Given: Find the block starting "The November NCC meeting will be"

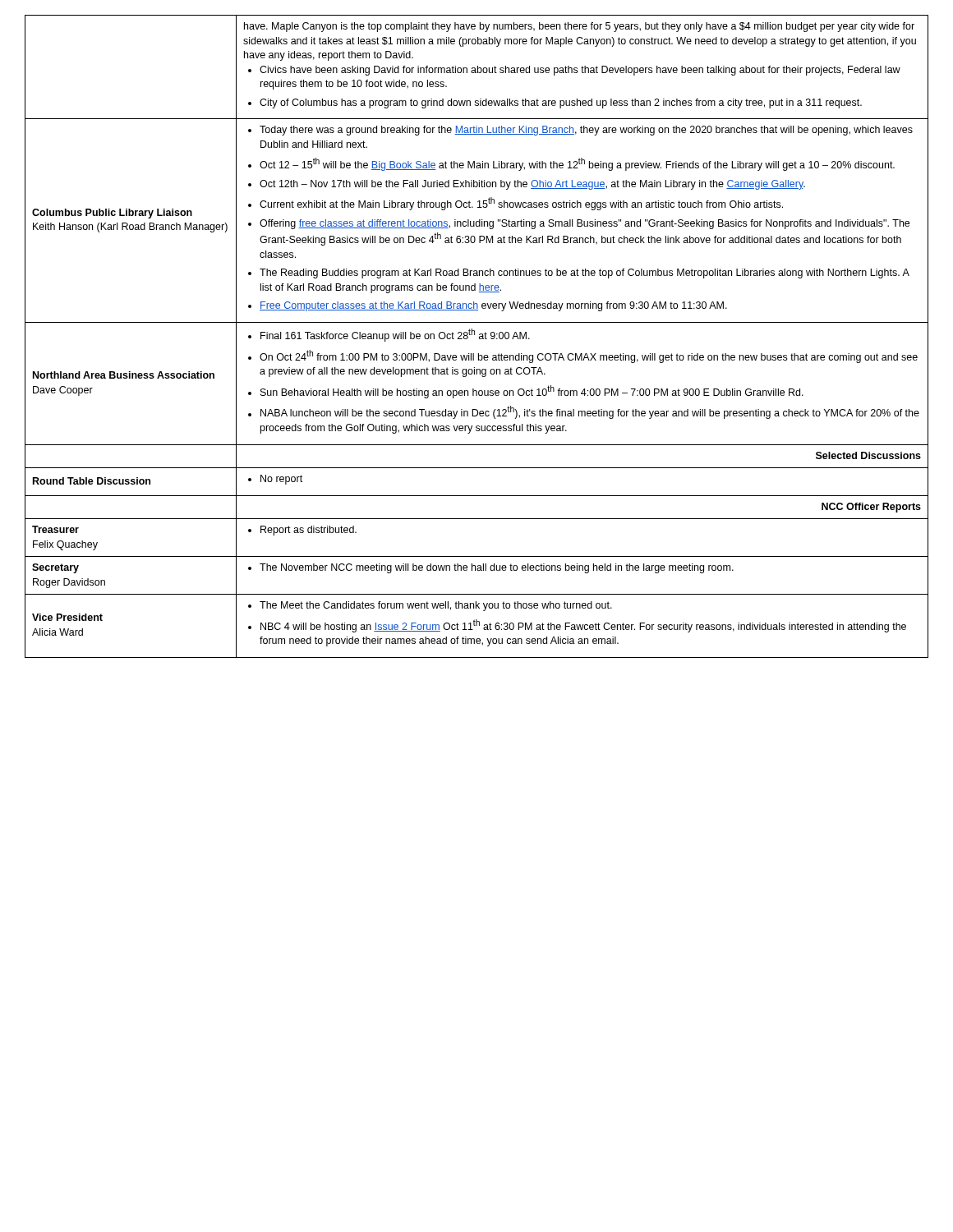Looking at the screenshot, I should click(x=497, y=568).
